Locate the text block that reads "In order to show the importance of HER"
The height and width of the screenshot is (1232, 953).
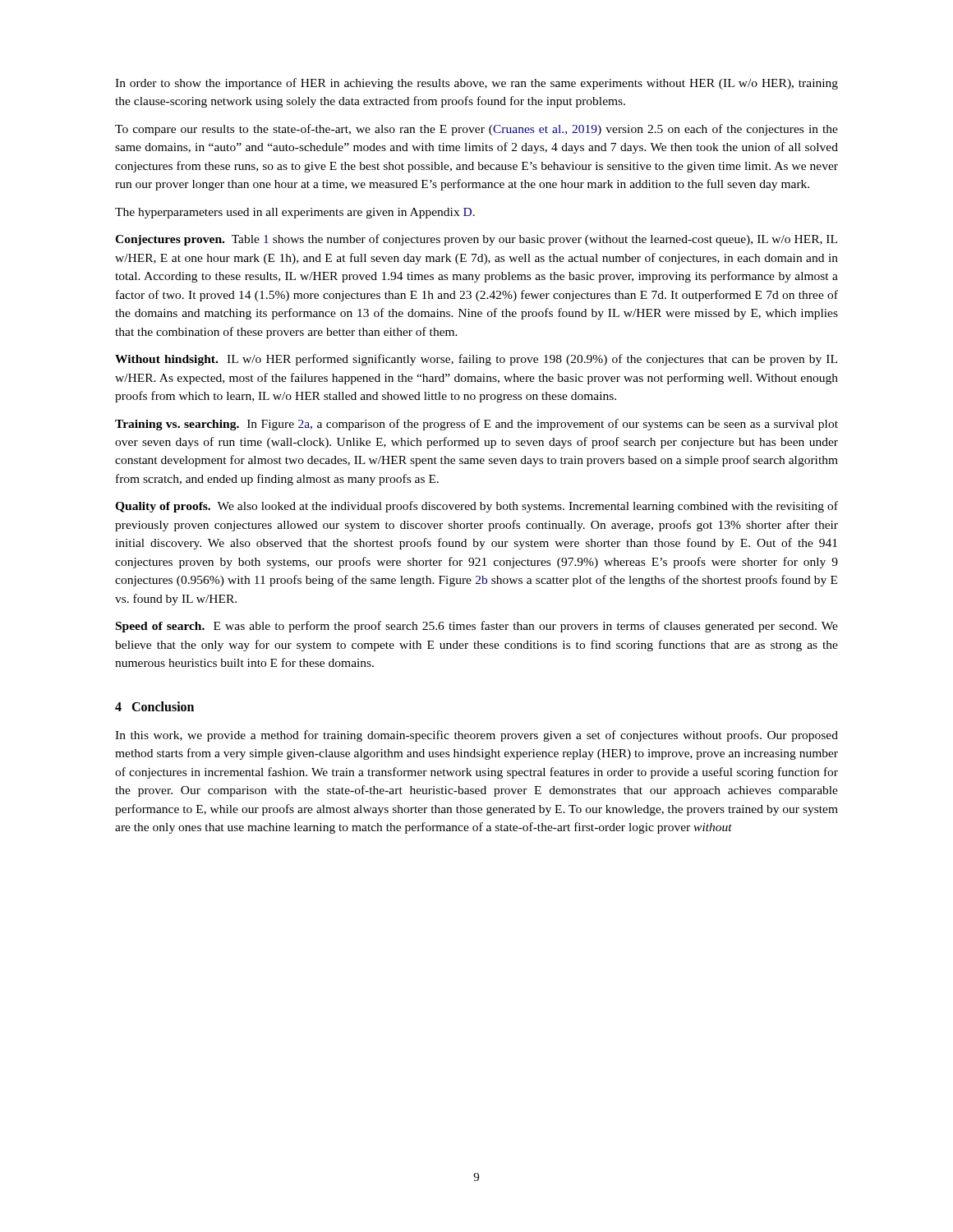476,92
